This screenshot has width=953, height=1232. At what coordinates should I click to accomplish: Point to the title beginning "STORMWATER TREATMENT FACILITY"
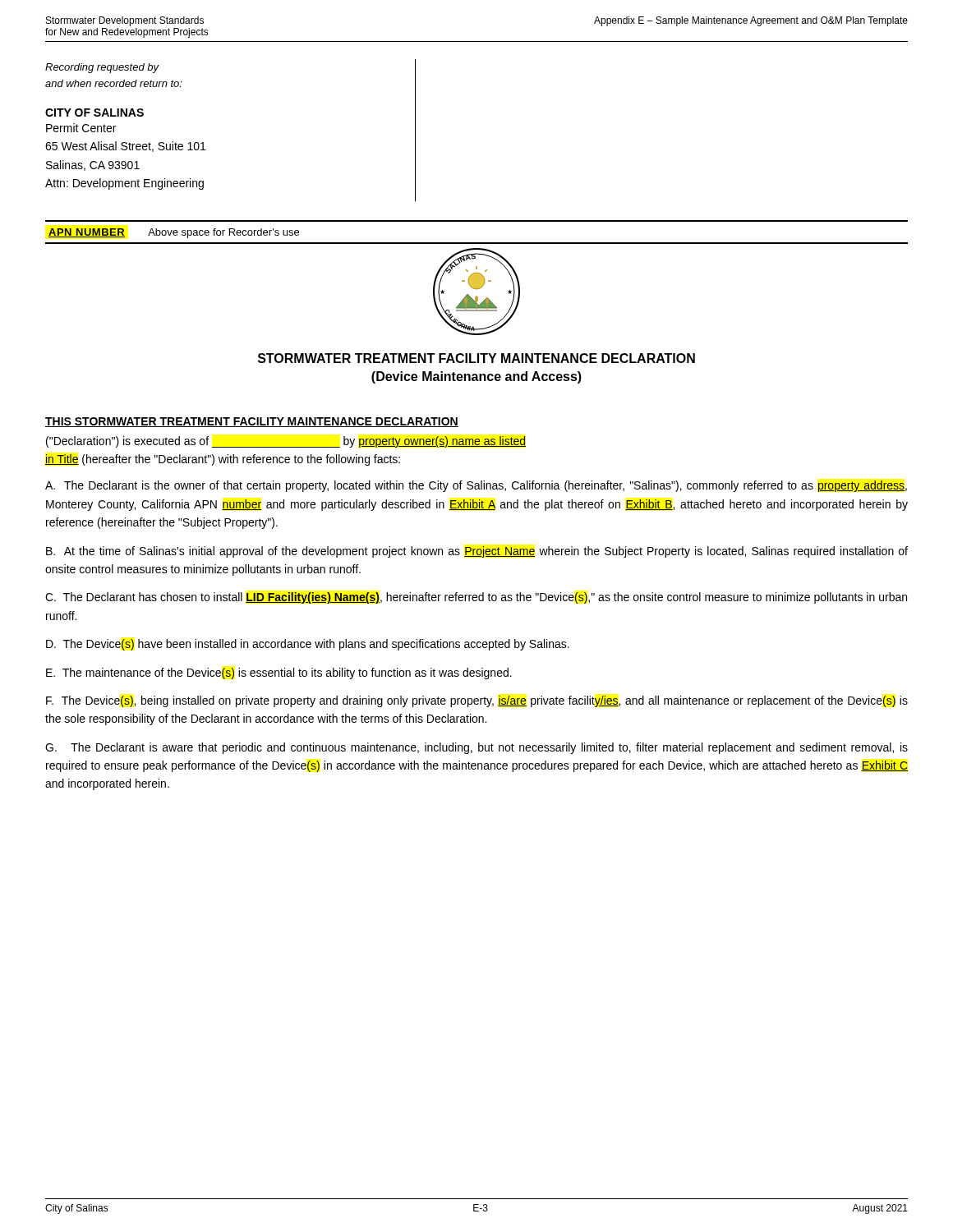click(476, 368)
